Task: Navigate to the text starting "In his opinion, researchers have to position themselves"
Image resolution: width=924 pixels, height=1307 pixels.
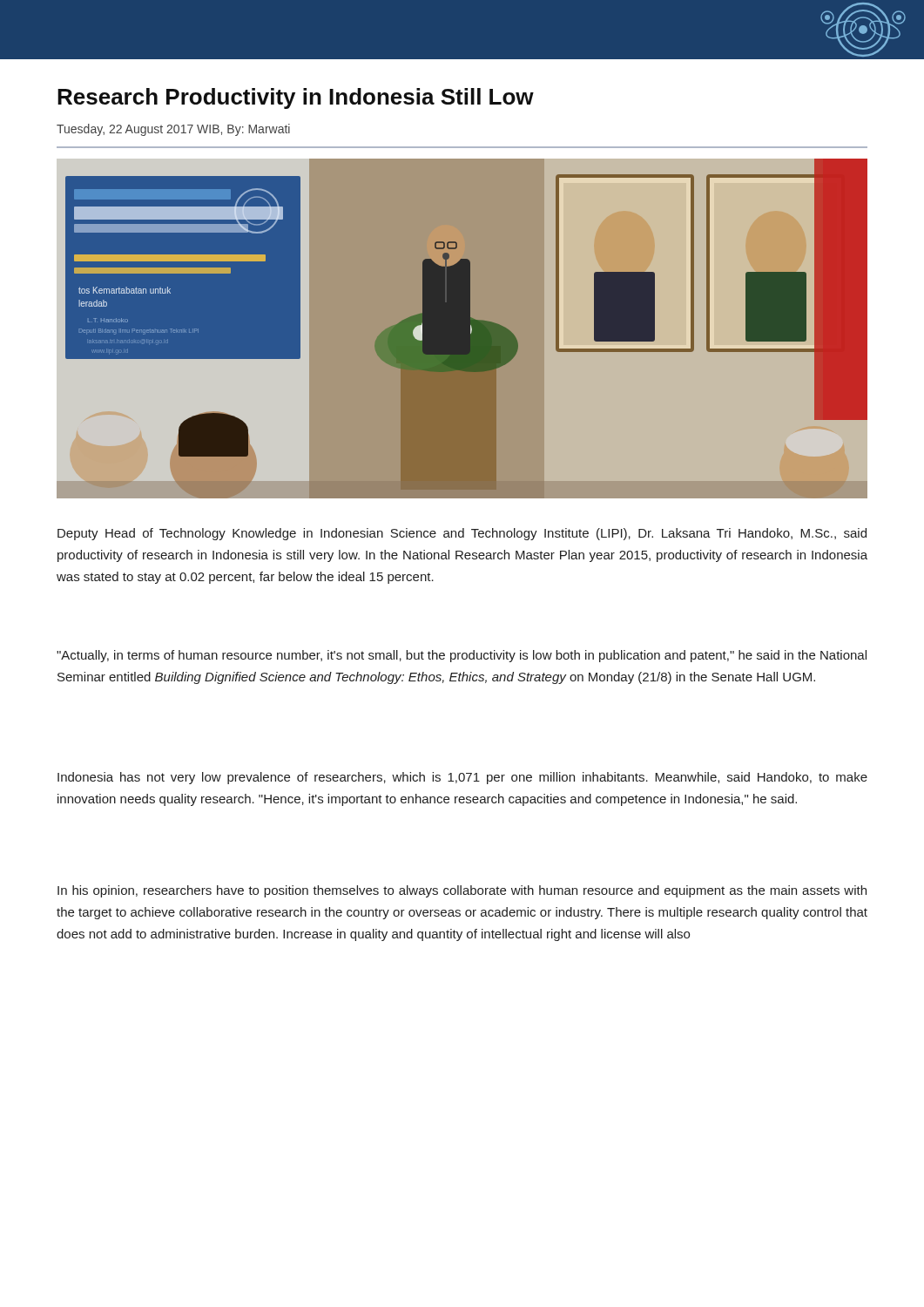Action: point(462,912)
